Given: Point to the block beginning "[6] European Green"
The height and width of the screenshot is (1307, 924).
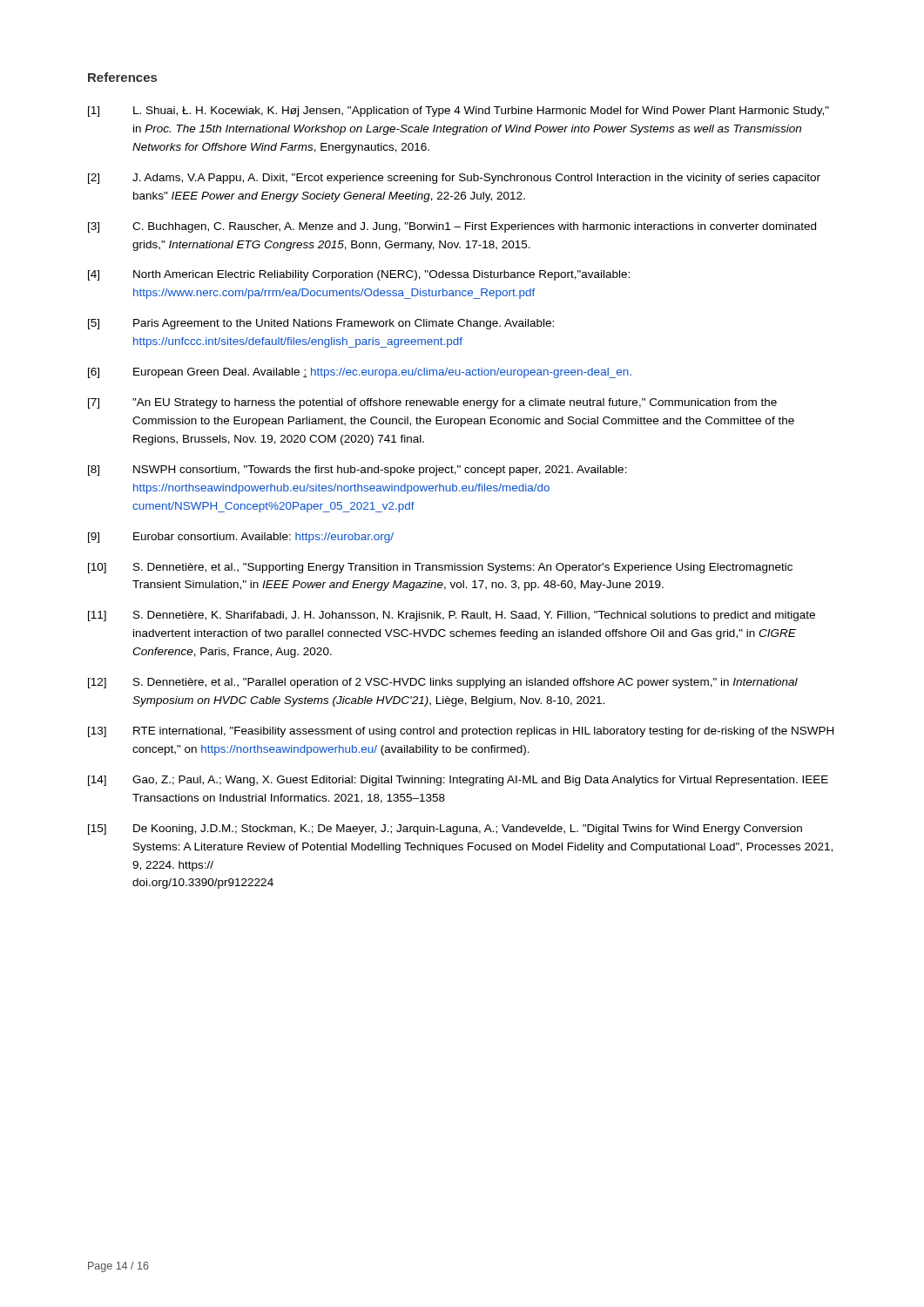Looking at the screenshot, I should 462,373.
